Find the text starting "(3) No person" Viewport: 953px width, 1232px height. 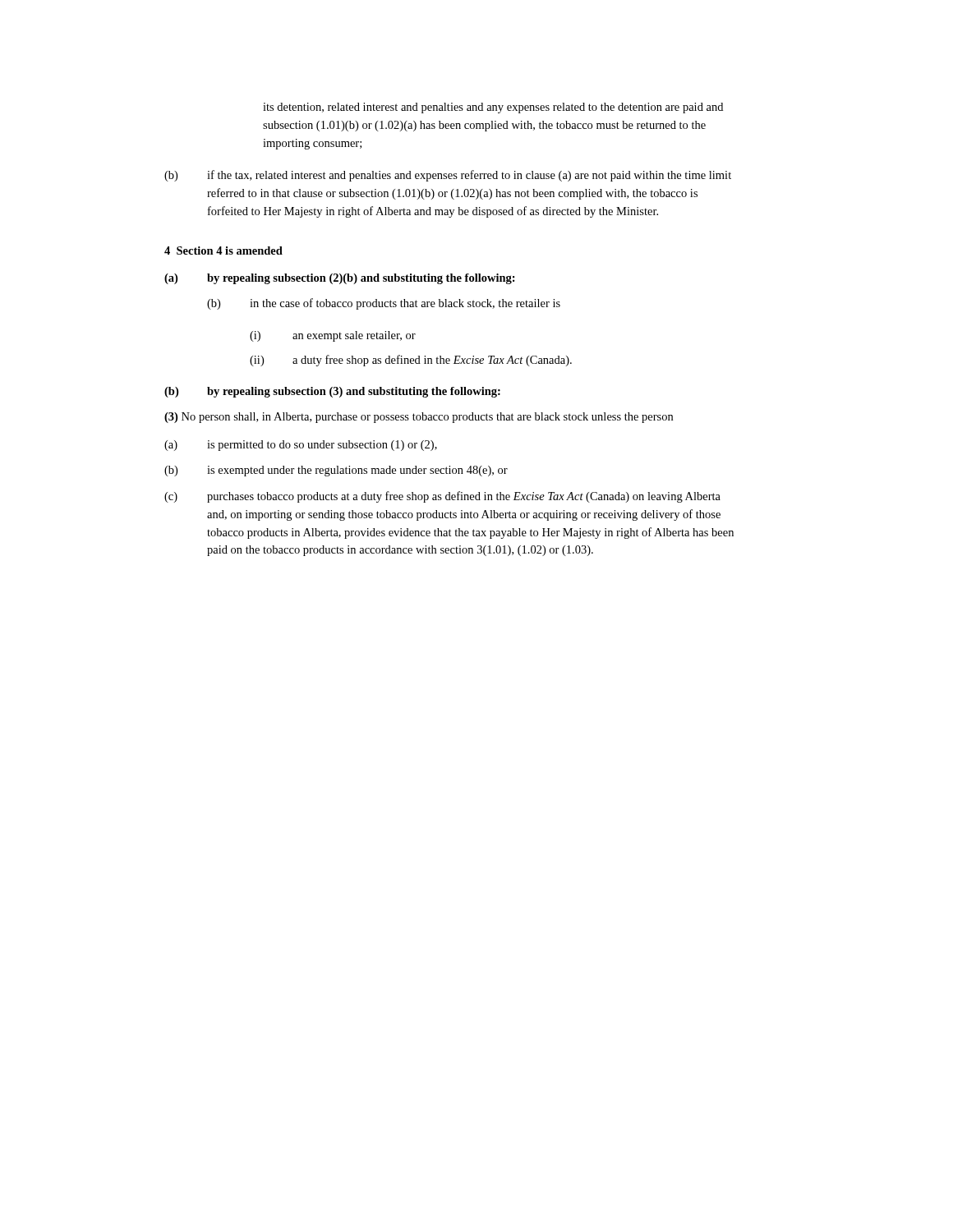click(x=419, y=416)
